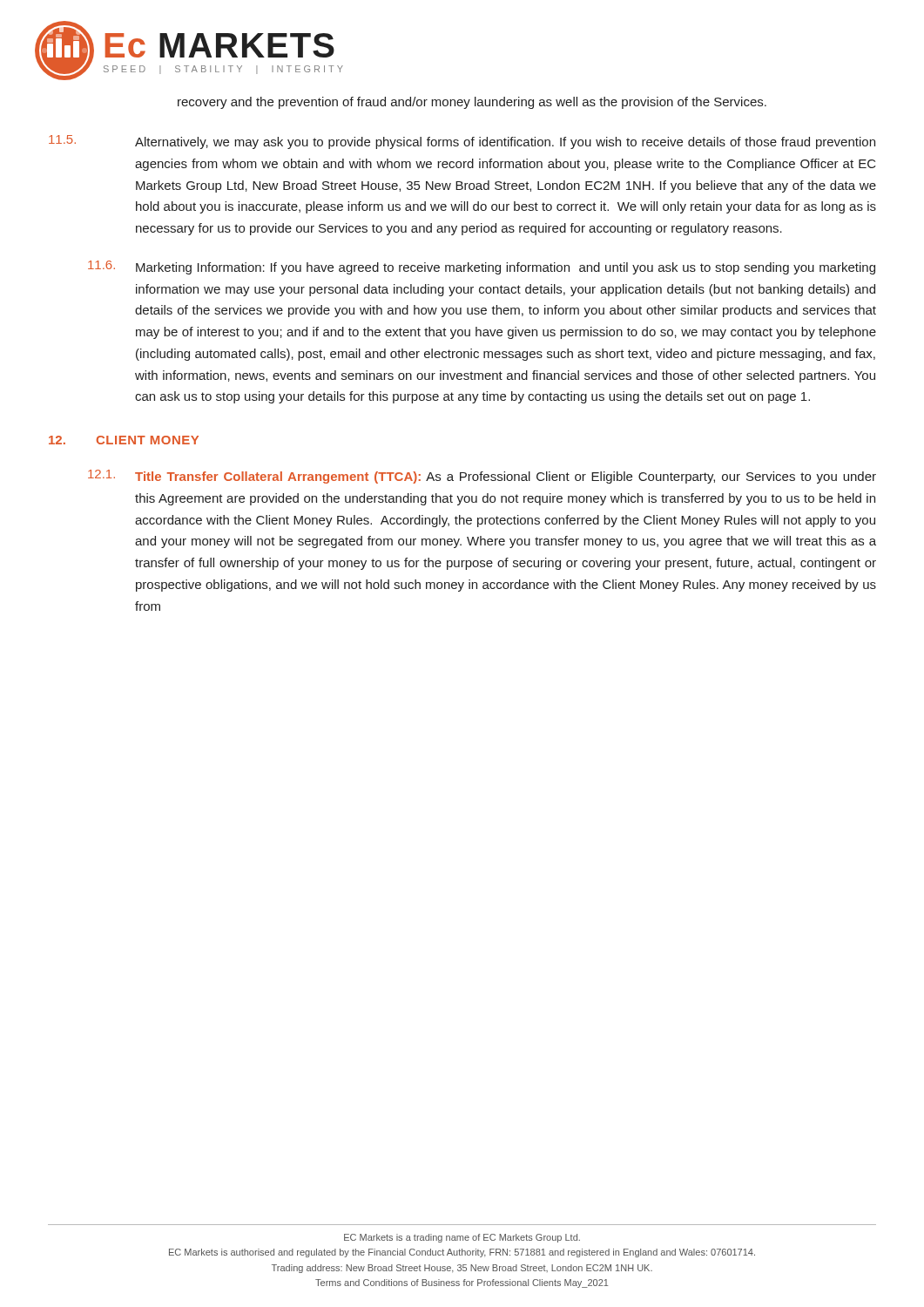Locate the text block that says "recovery and the prevention of fraud and/or"

click(472, 101)
